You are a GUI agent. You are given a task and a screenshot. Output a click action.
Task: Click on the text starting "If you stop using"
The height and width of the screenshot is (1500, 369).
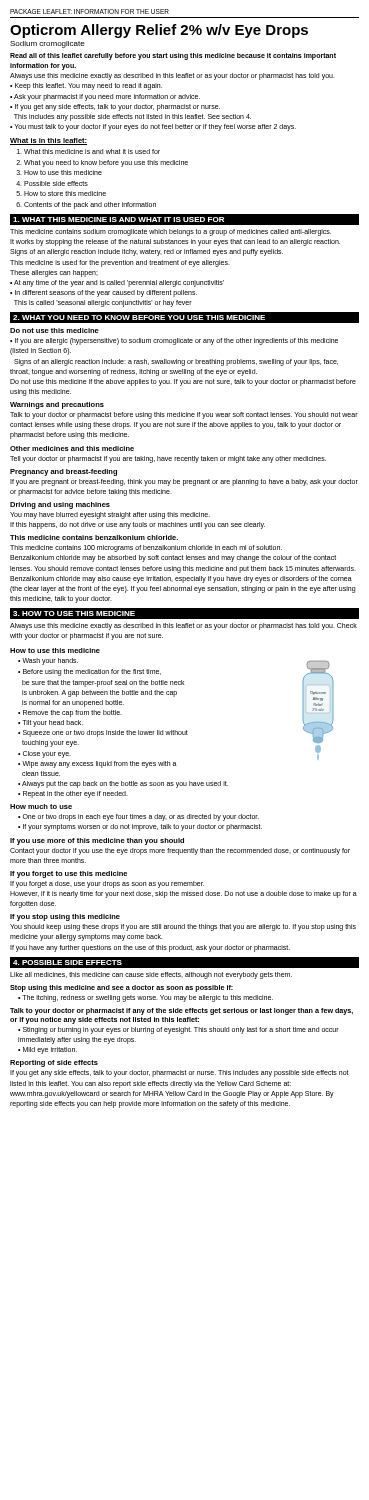[65, 917]
